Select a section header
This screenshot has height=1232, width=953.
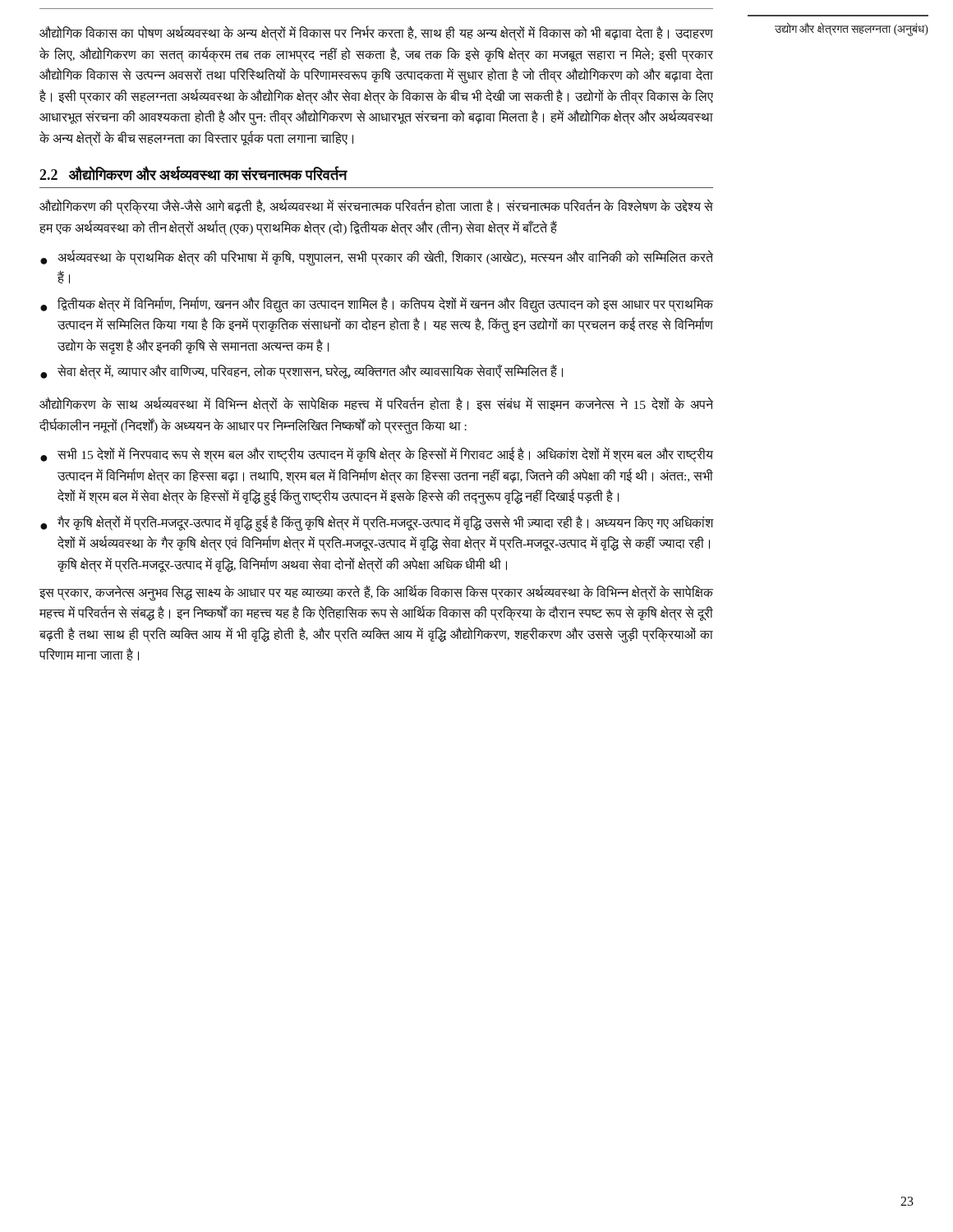193,175
